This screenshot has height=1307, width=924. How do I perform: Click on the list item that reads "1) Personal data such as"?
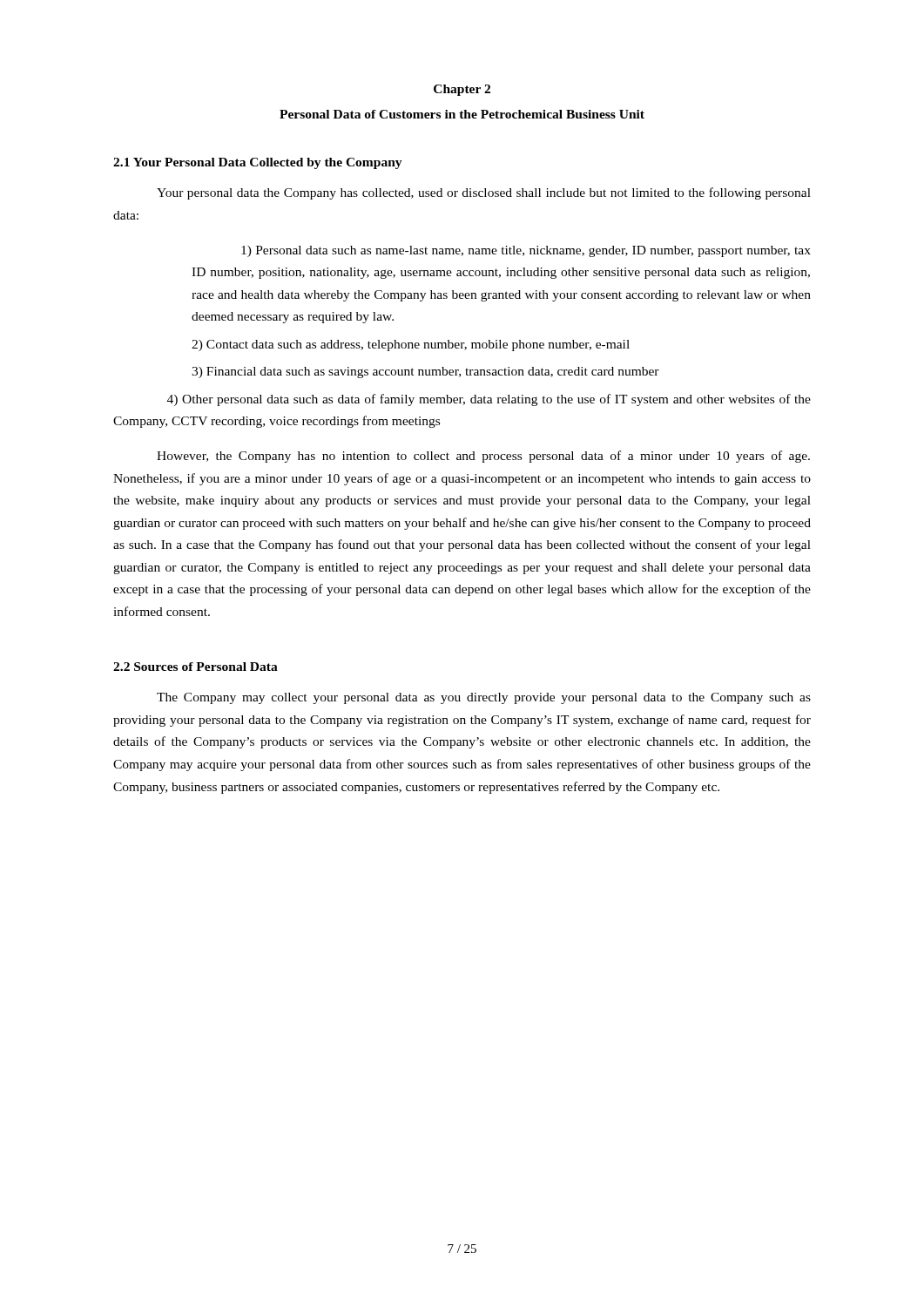pos(501,283)
